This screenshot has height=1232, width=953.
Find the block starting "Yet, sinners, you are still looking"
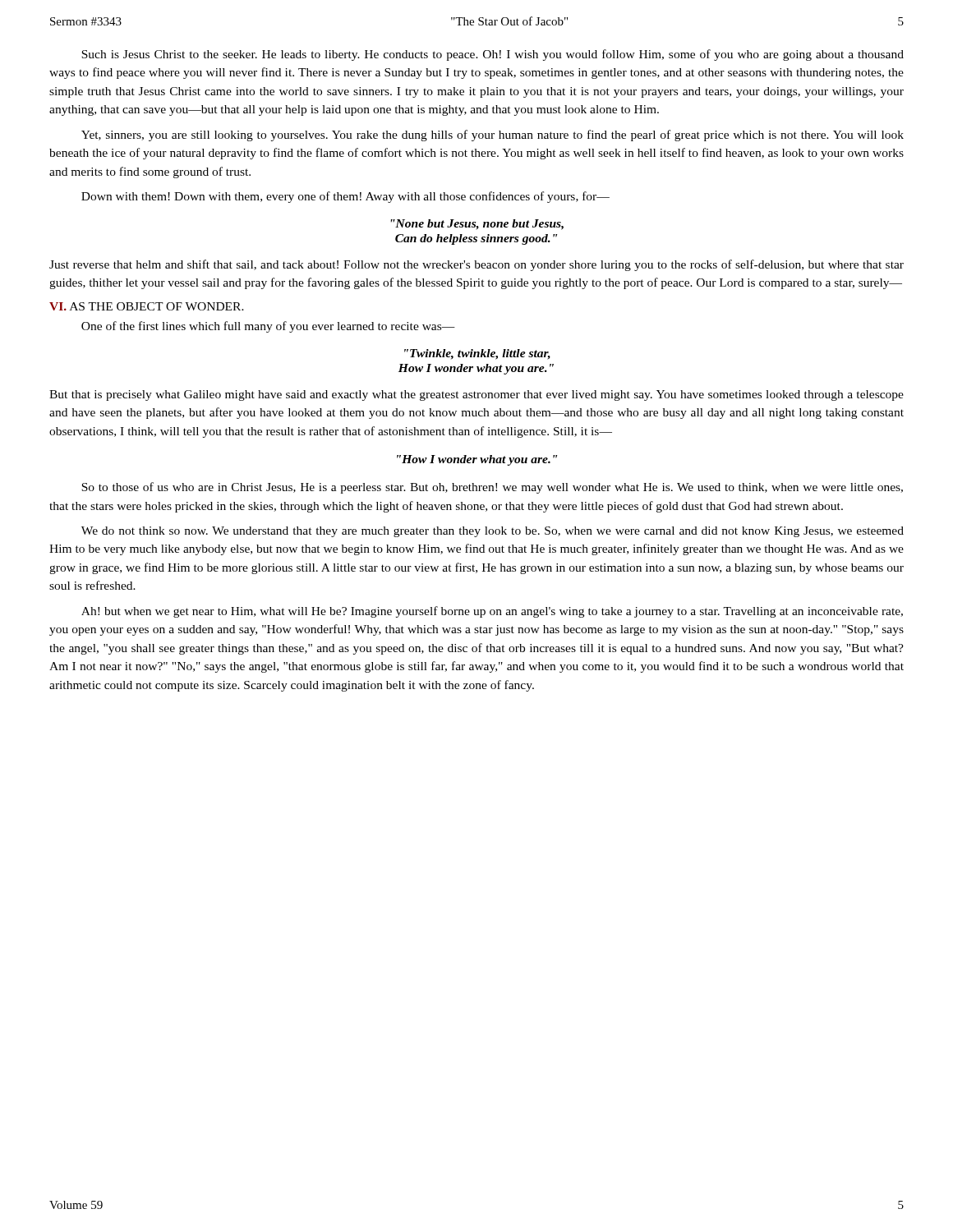[x=476, y=153]
